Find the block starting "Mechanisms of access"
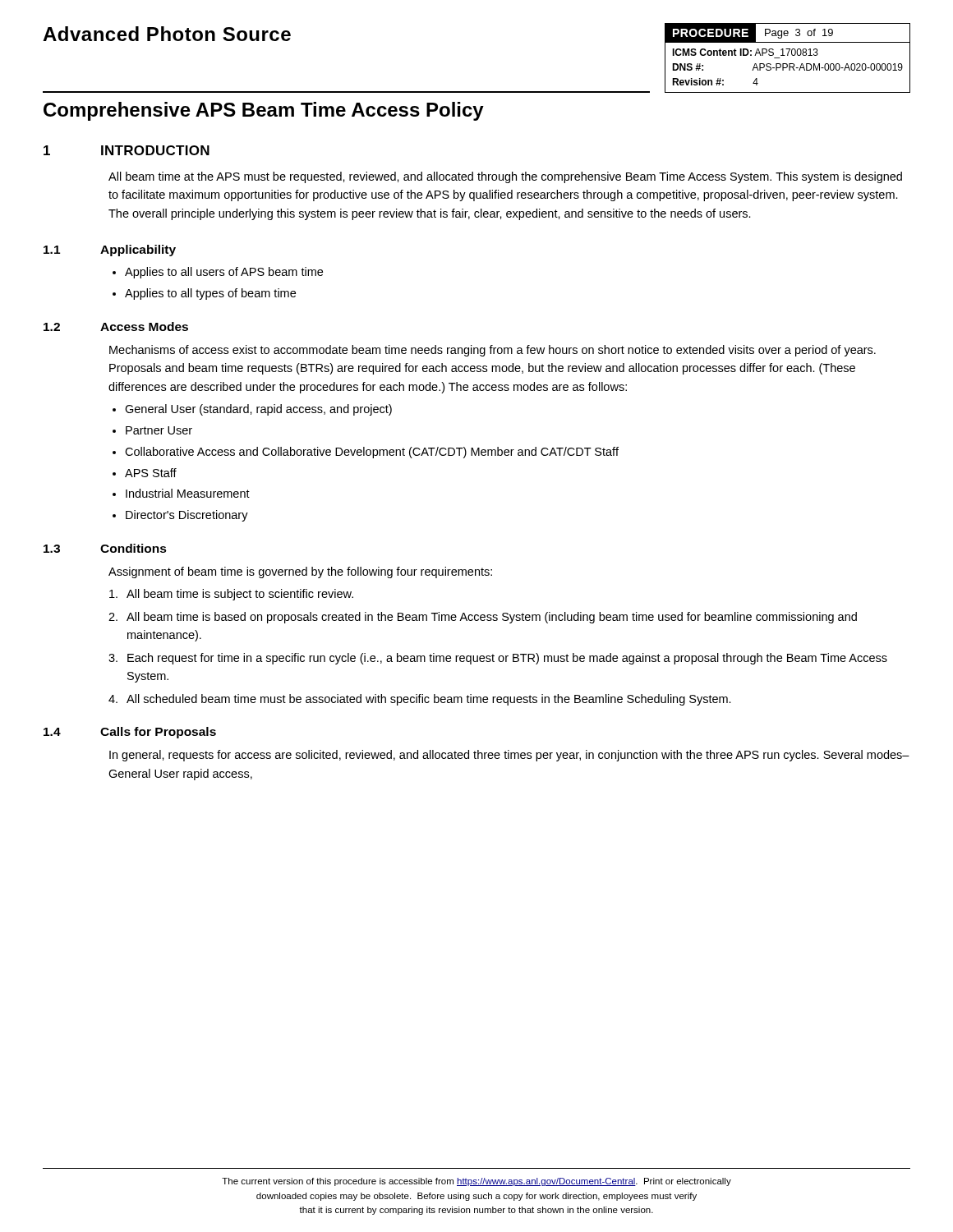953x1232 pixels. (492, 368)
